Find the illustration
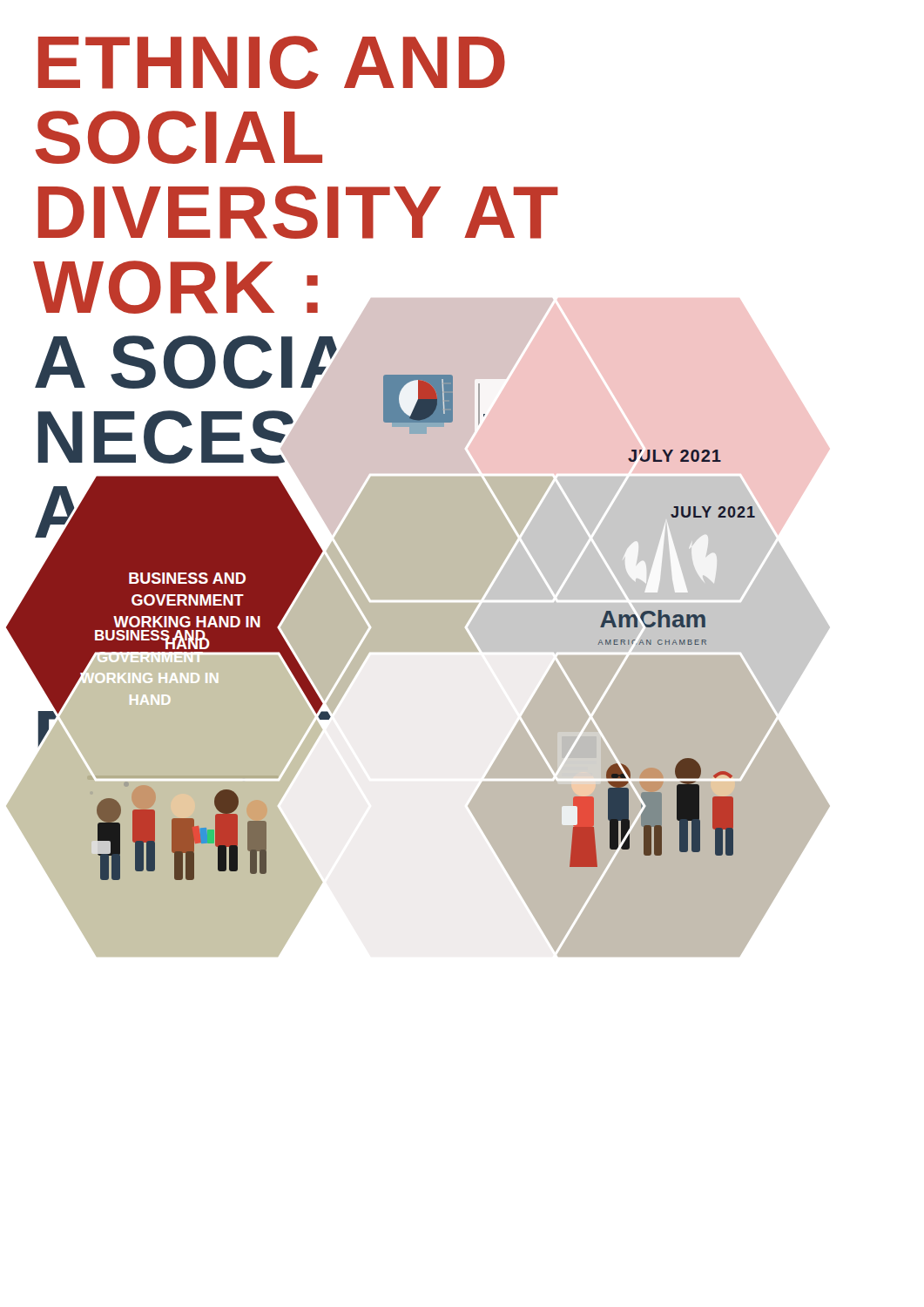This screenshot has height=1307, width=924. (x=462, y=789)
